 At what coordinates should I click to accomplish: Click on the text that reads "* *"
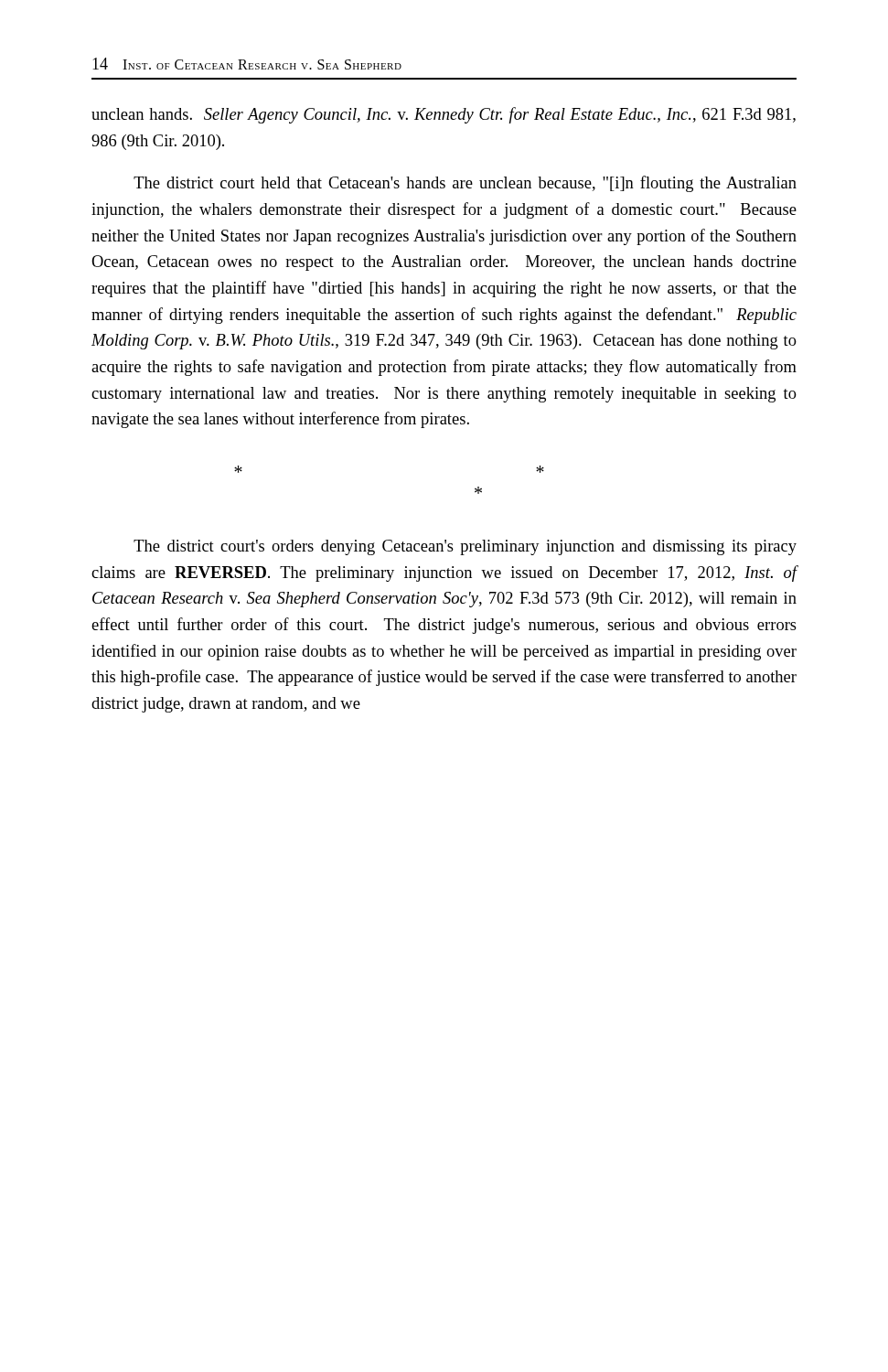click(x=238, y=469)
